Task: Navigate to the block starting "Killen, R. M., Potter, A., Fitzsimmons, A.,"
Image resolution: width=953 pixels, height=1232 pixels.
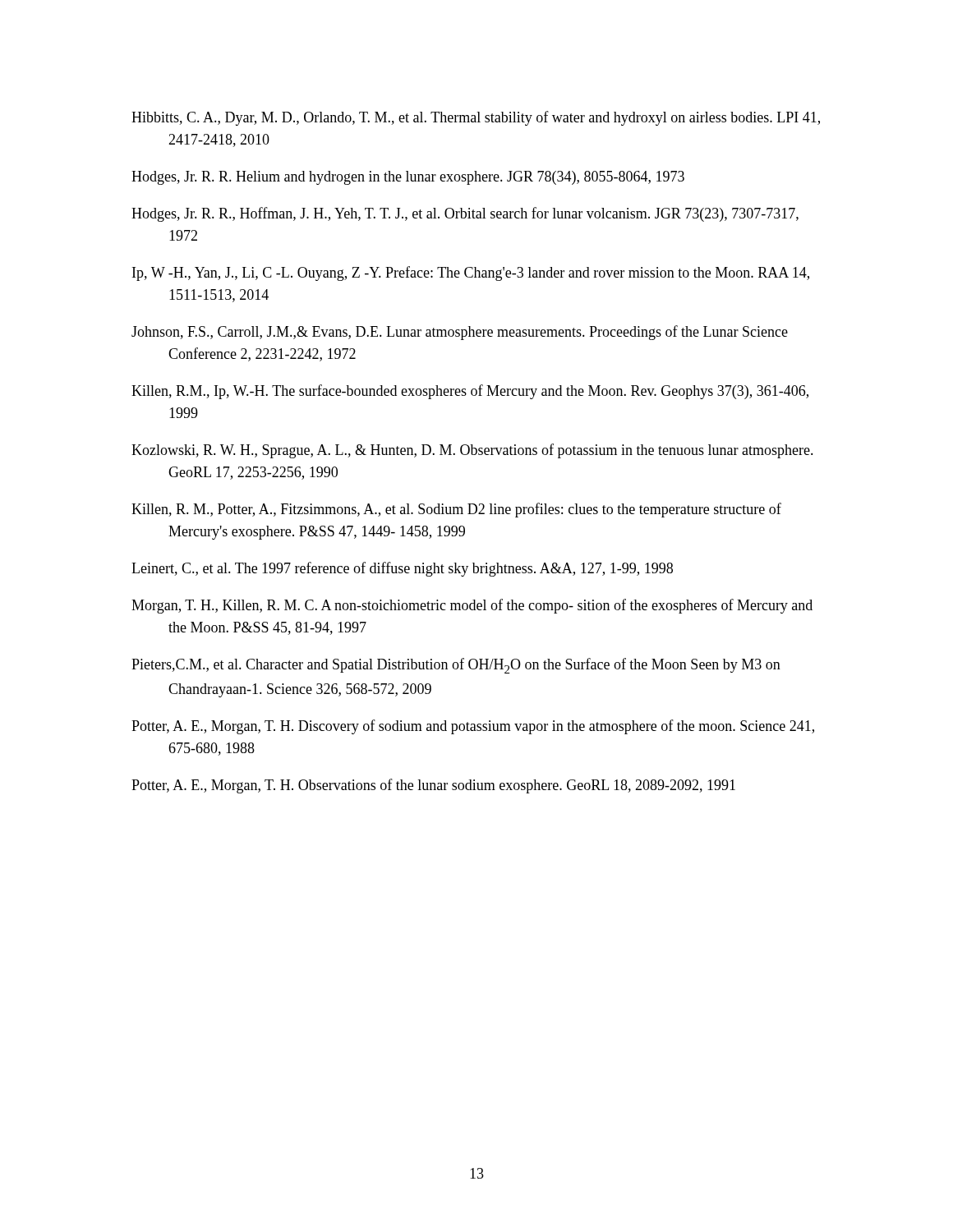Action: click(x=456, y=520)
